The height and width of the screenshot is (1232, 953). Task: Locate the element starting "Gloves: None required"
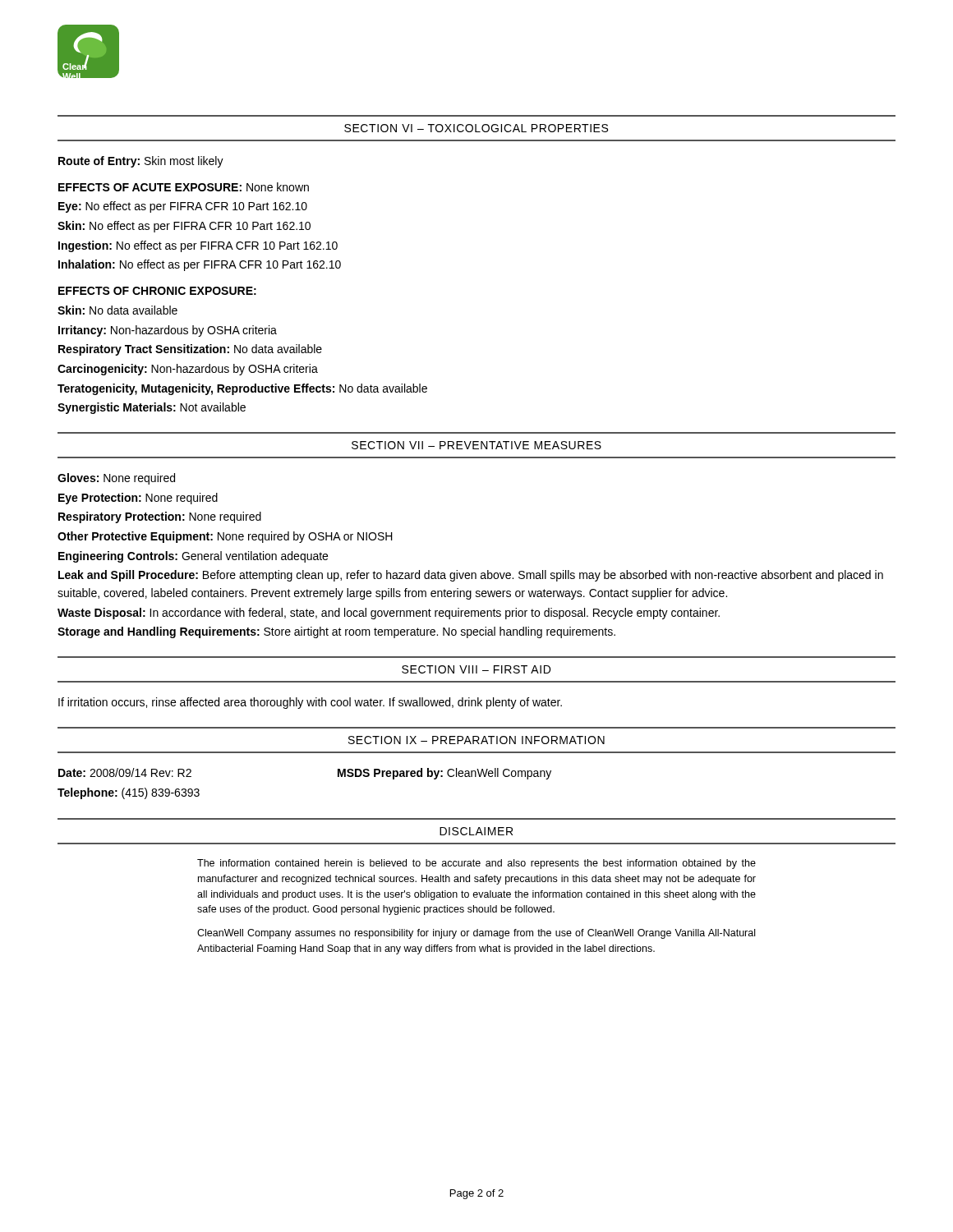pos(116,479)
